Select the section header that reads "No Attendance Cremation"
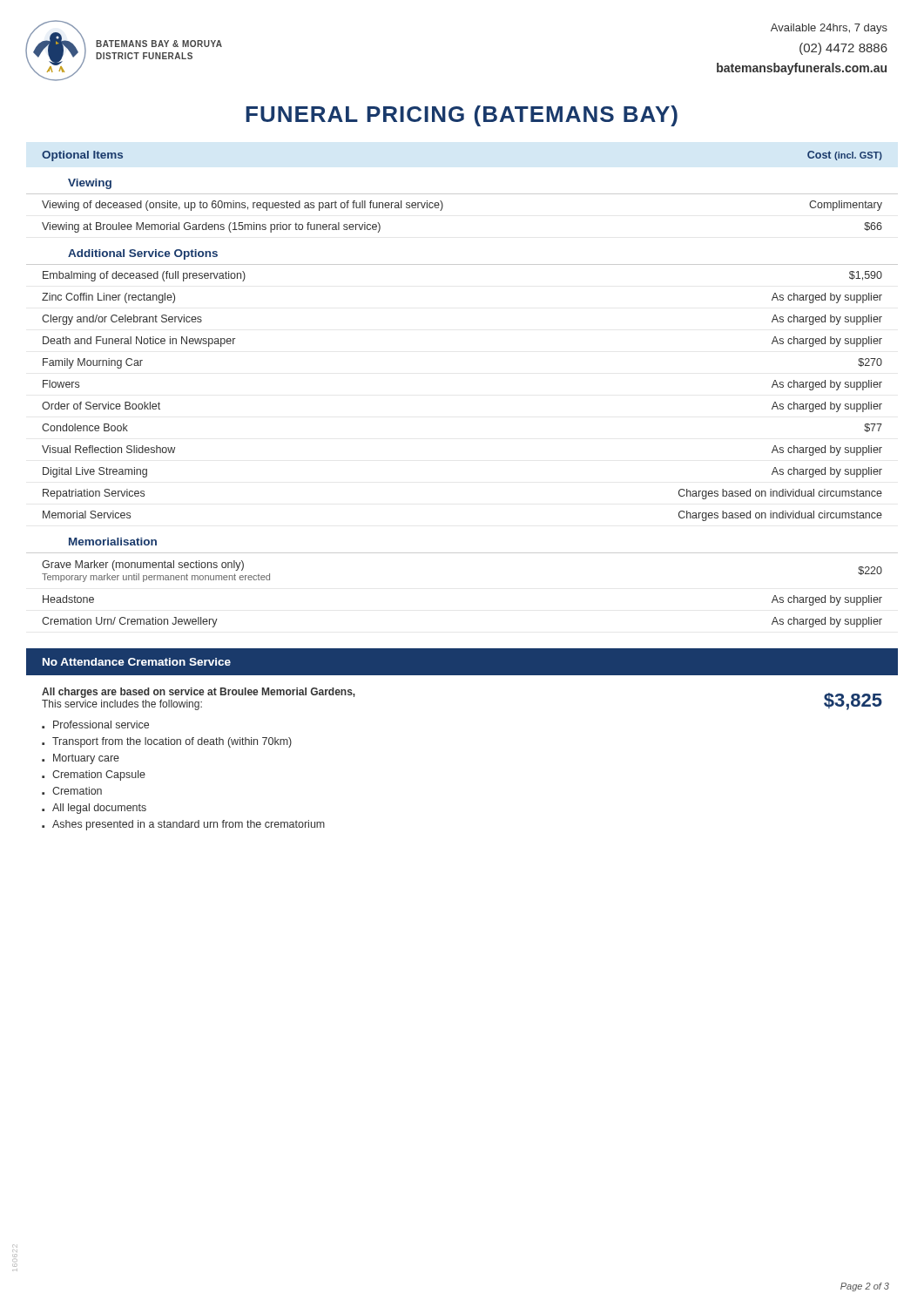The width and height of the screenshot is (924, 1307). point(136,662)
